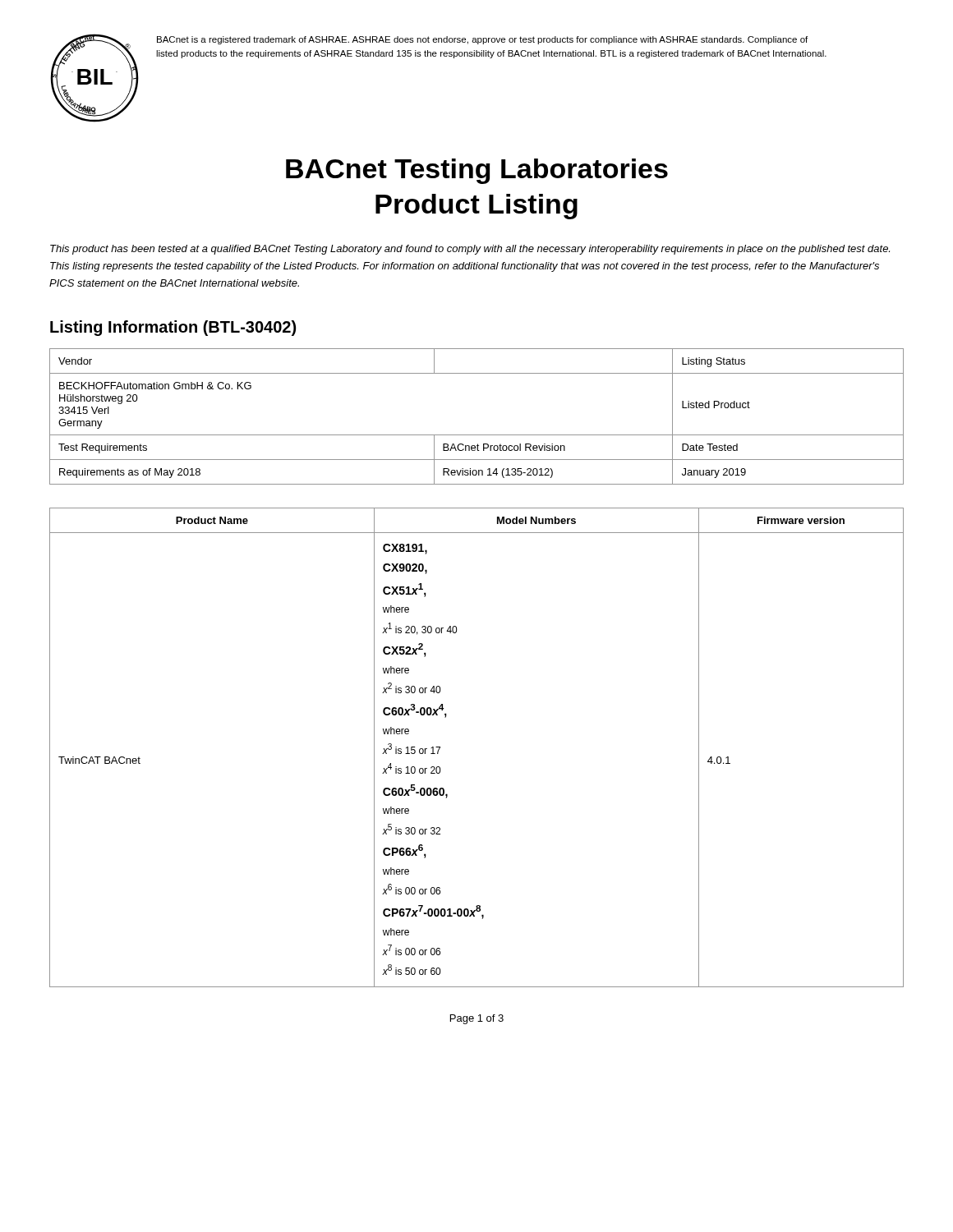Click on the text block with the text "BACnet is a registered trademark"

click(492, 47)
